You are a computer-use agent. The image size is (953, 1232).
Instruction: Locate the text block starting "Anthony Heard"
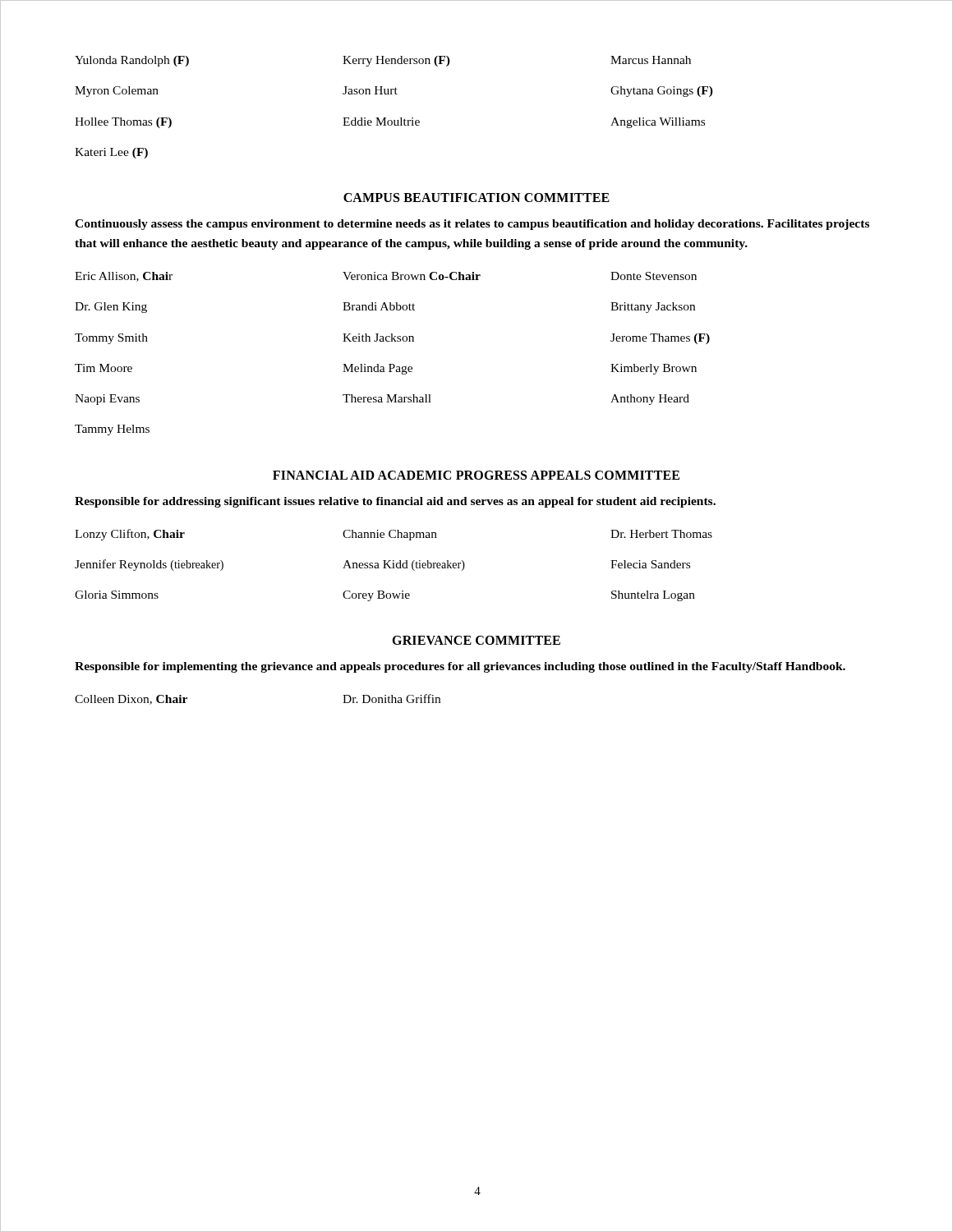click(650, 398)
